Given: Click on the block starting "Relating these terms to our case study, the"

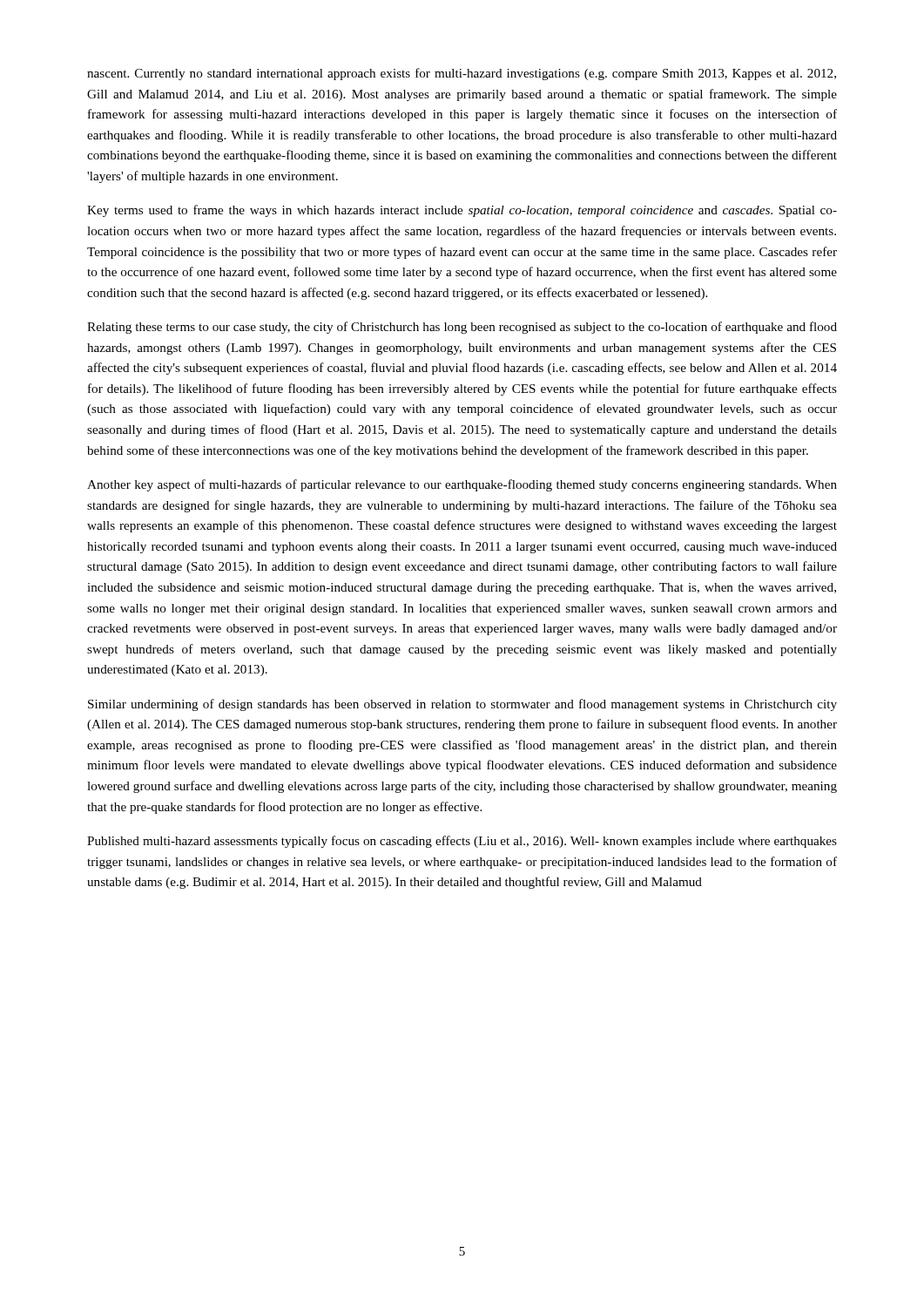Looking at the screenshot, I should point(462,388).
